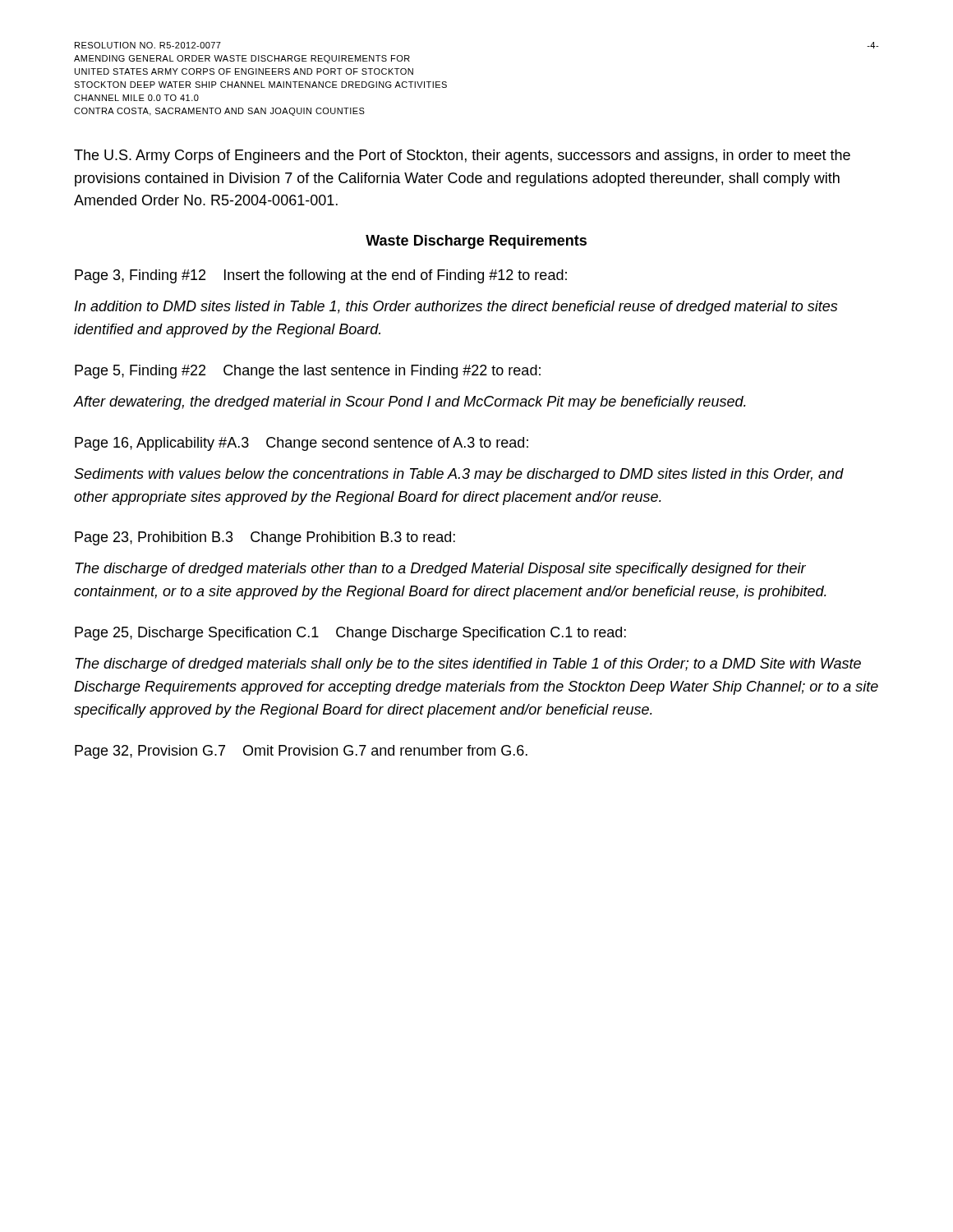This screenshot has width=953, height=1232.
Task: Where is the passage that starts "After dewatering, the dredged material"?
Action: pyautogui.click(x=411, y=402)
